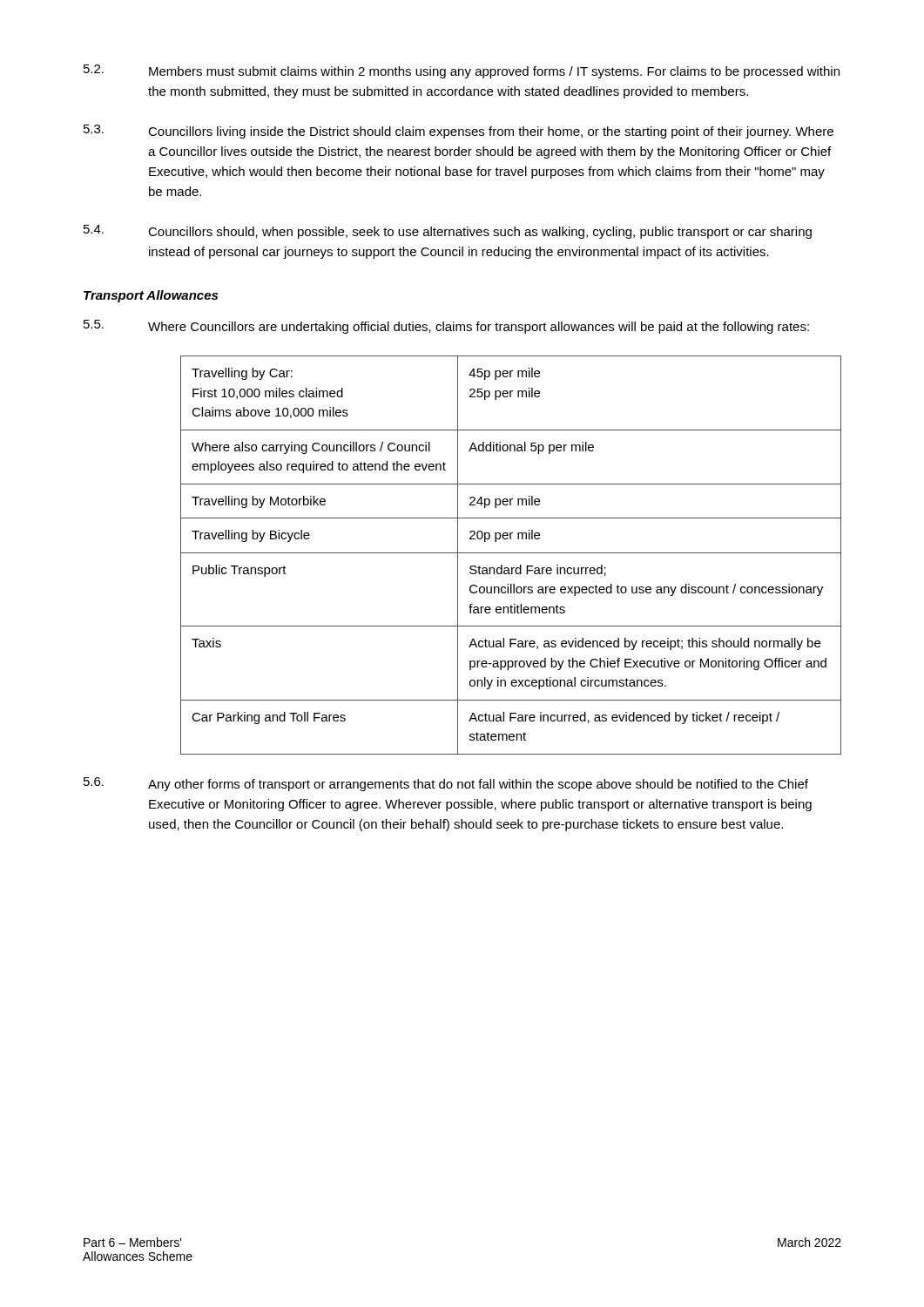
Task: Navigate to the block starting "5.3. Councillors living inside"
Action: 462,161
